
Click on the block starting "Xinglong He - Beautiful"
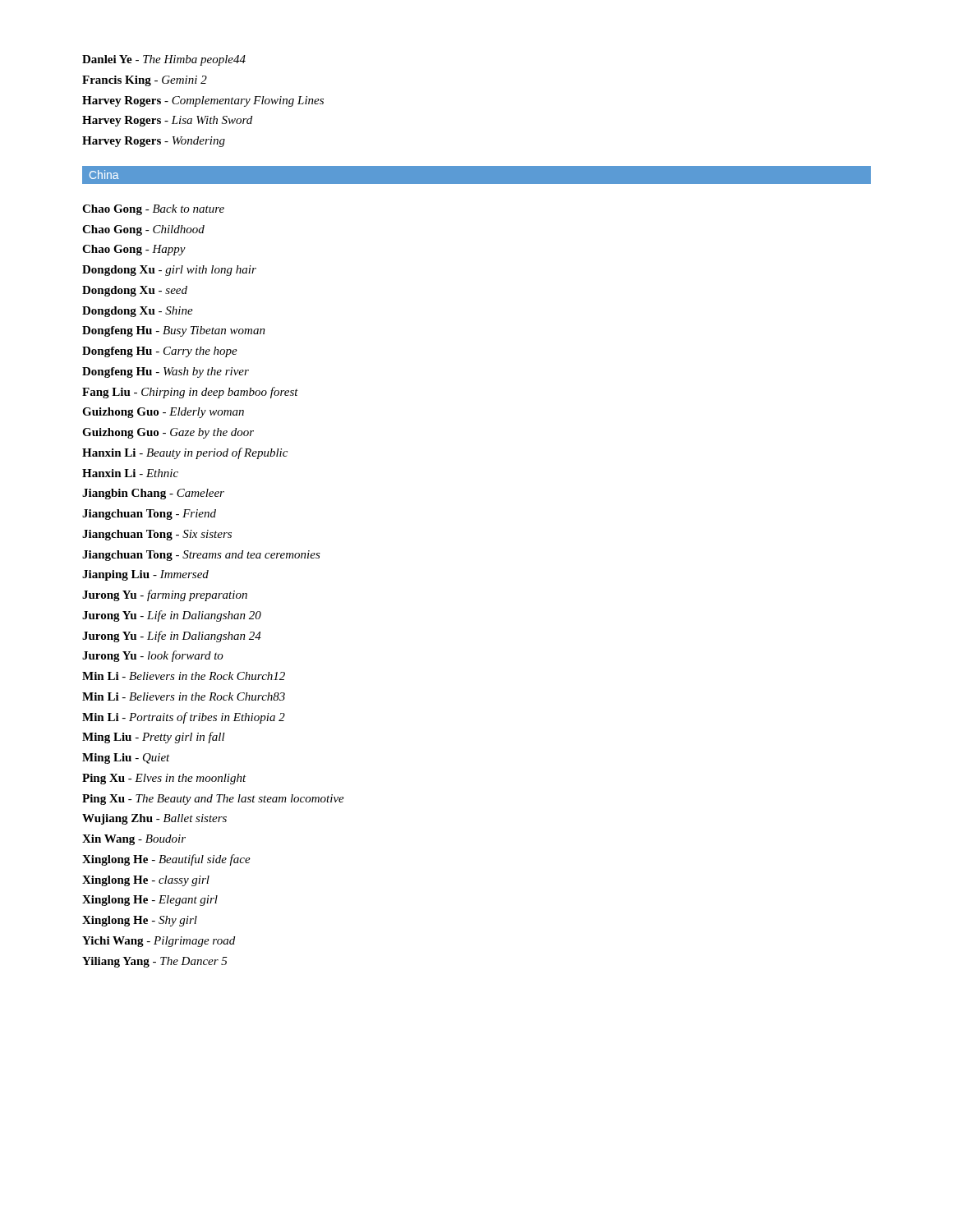tap(166, 859)
